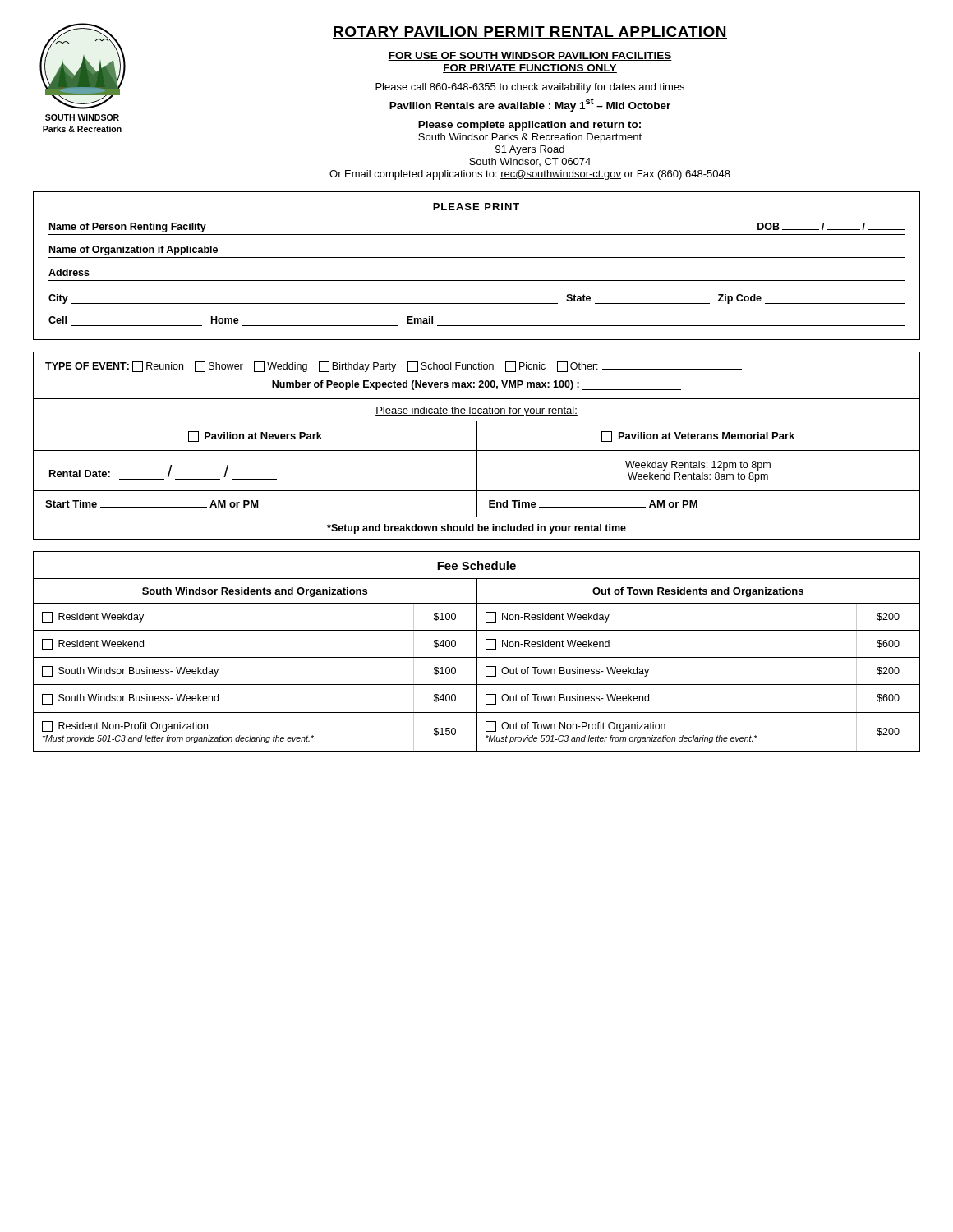Find the text block that says "Rental Date: / / Weekday Rentals:"

pyautogui.click(x=476, y=495)
